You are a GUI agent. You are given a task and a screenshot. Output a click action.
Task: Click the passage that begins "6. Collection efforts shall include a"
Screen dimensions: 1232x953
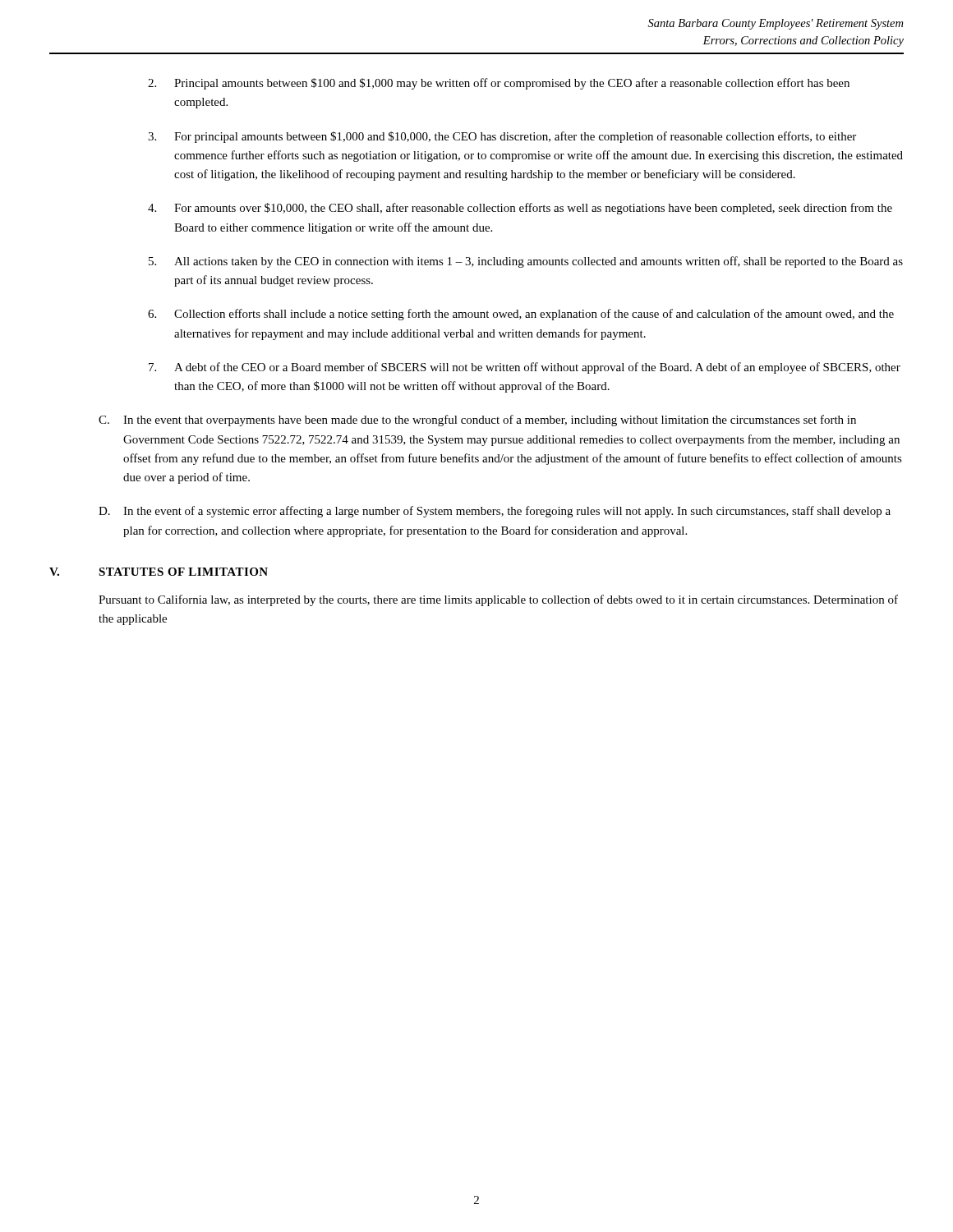click(526, 324)
